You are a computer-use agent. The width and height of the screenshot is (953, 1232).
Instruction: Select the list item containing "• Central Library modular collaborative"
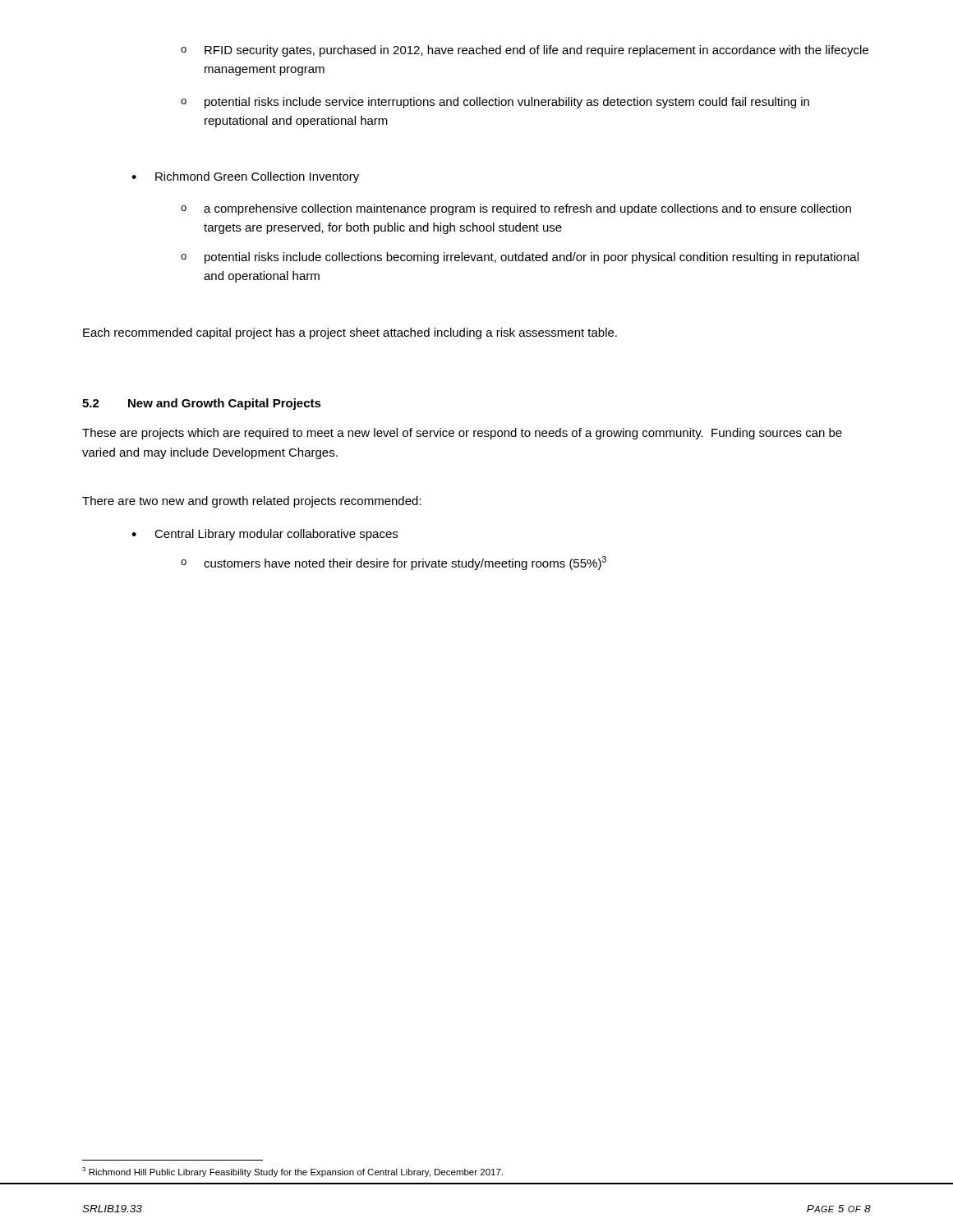pyautogui.click(x=265, y=535)
